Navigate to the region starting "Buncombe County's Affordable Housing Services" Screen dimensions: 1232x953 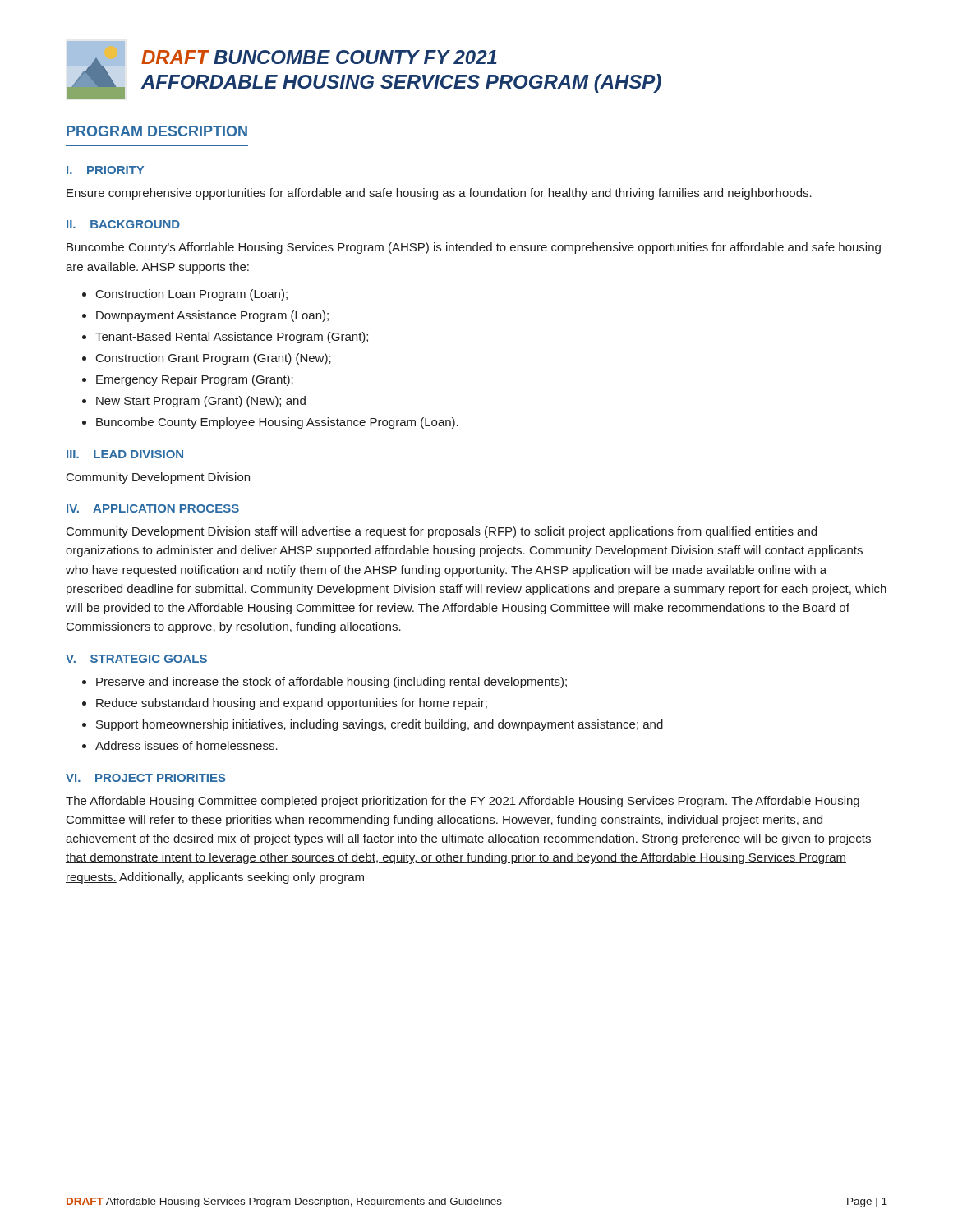coord(474,257)
